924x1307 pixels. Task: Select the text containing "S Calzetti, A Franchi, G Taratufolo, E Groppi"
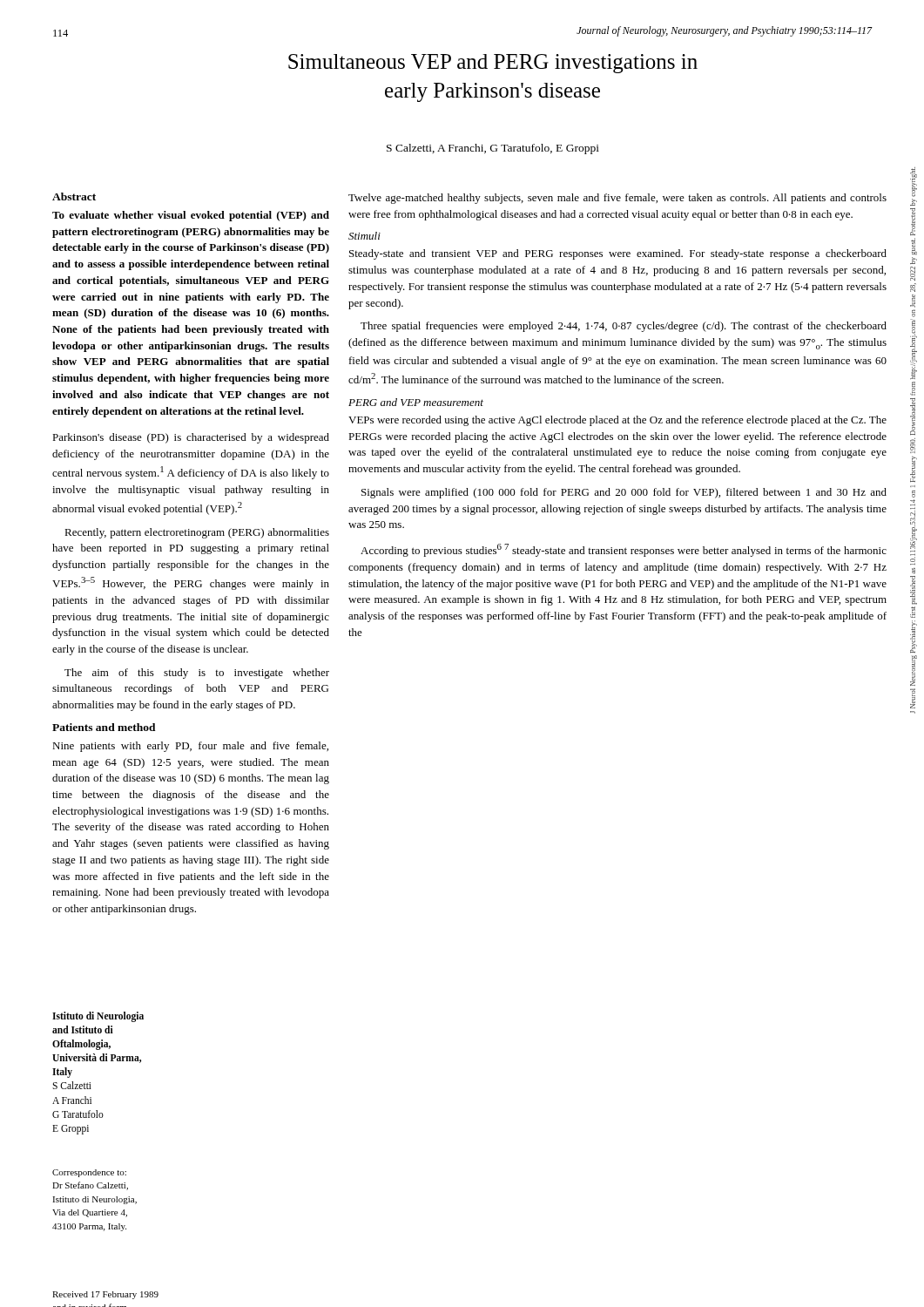(492, 148)
